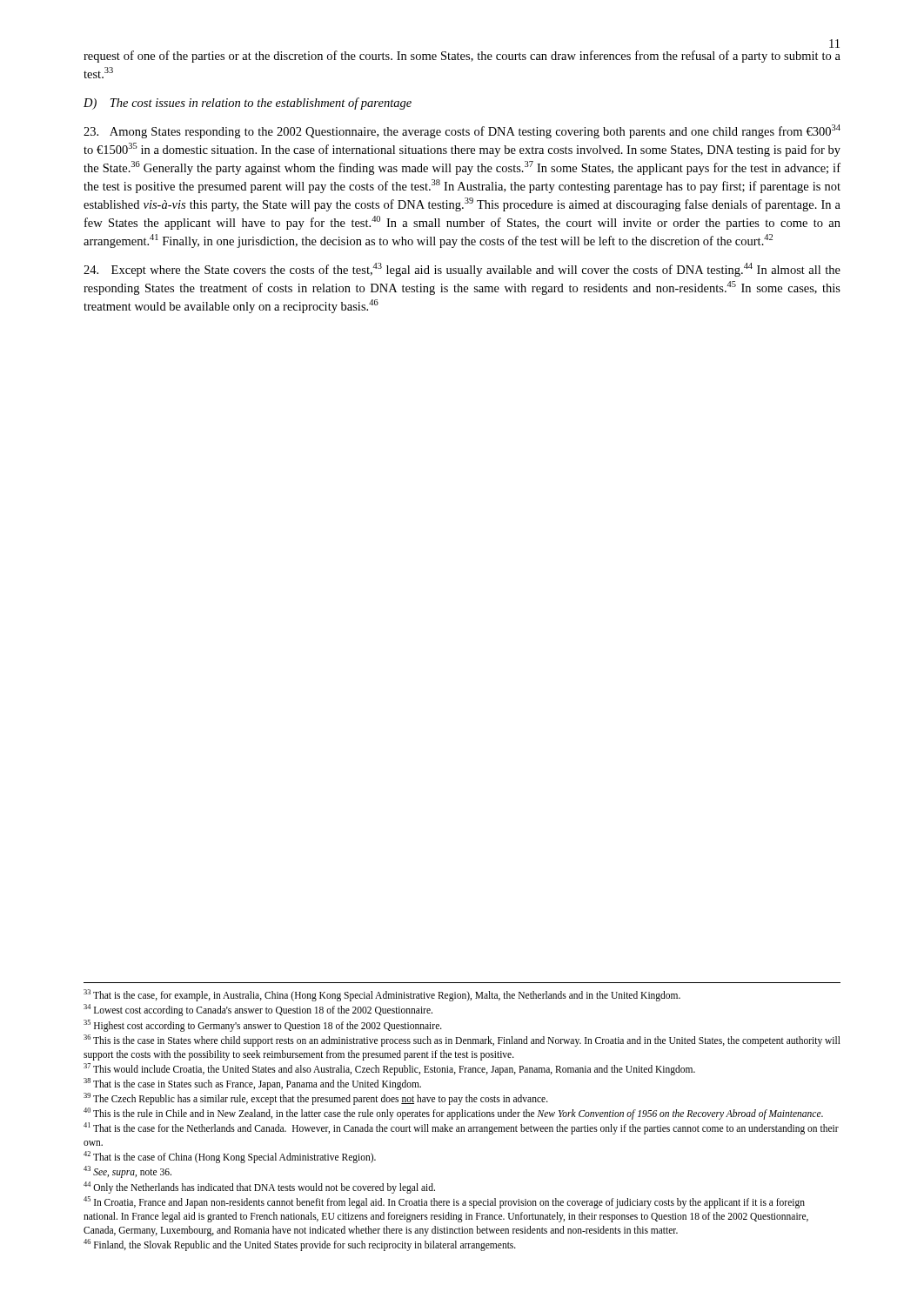Locate the text block starting "39 The Czech Republic has a similar rule,"
The height and width of the screenshot is (1305, 924).
pos(316,1098)
